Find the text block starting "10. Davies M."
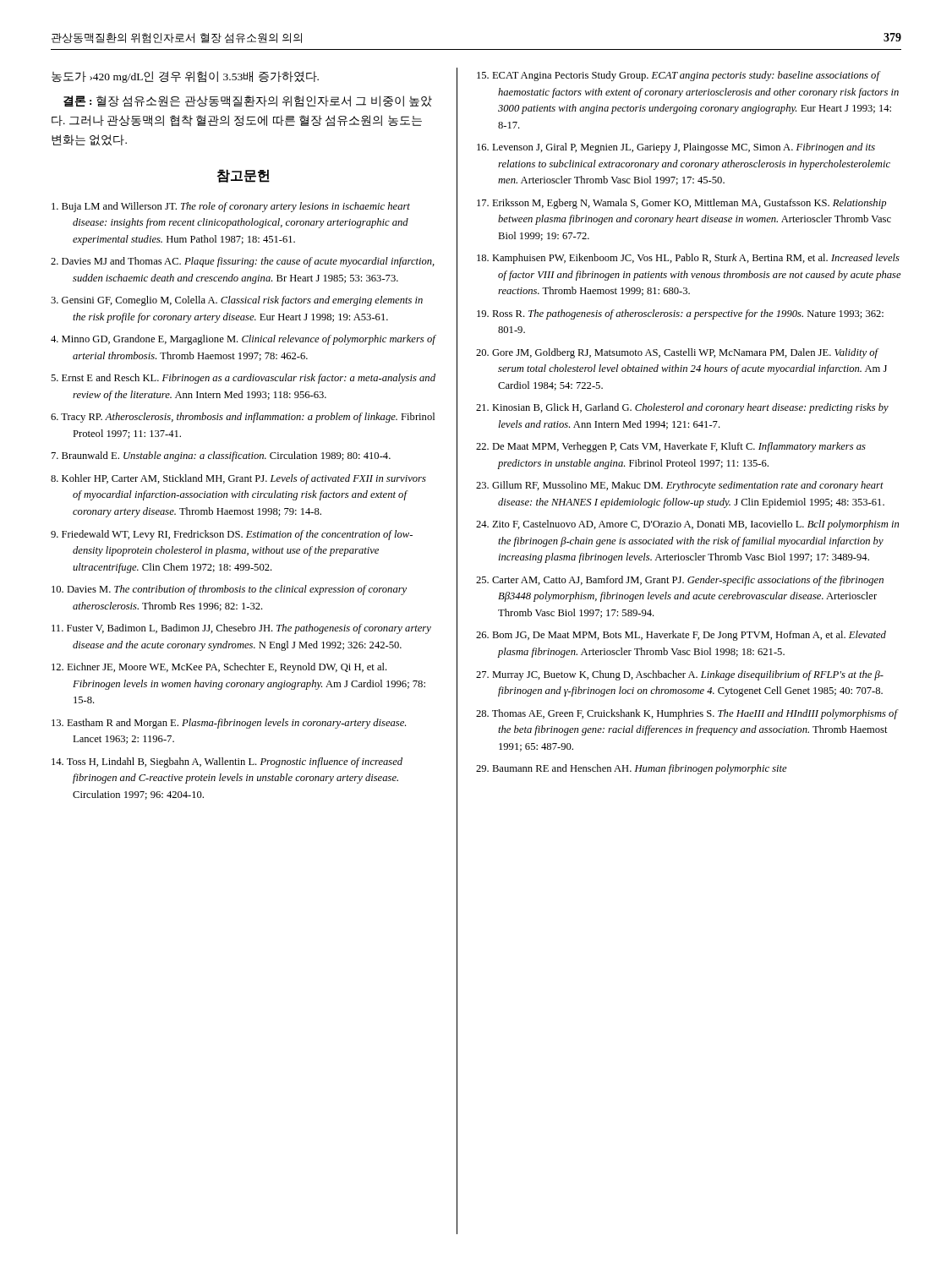Viewport: 952px width, 1268px height. tap(229, 597)
